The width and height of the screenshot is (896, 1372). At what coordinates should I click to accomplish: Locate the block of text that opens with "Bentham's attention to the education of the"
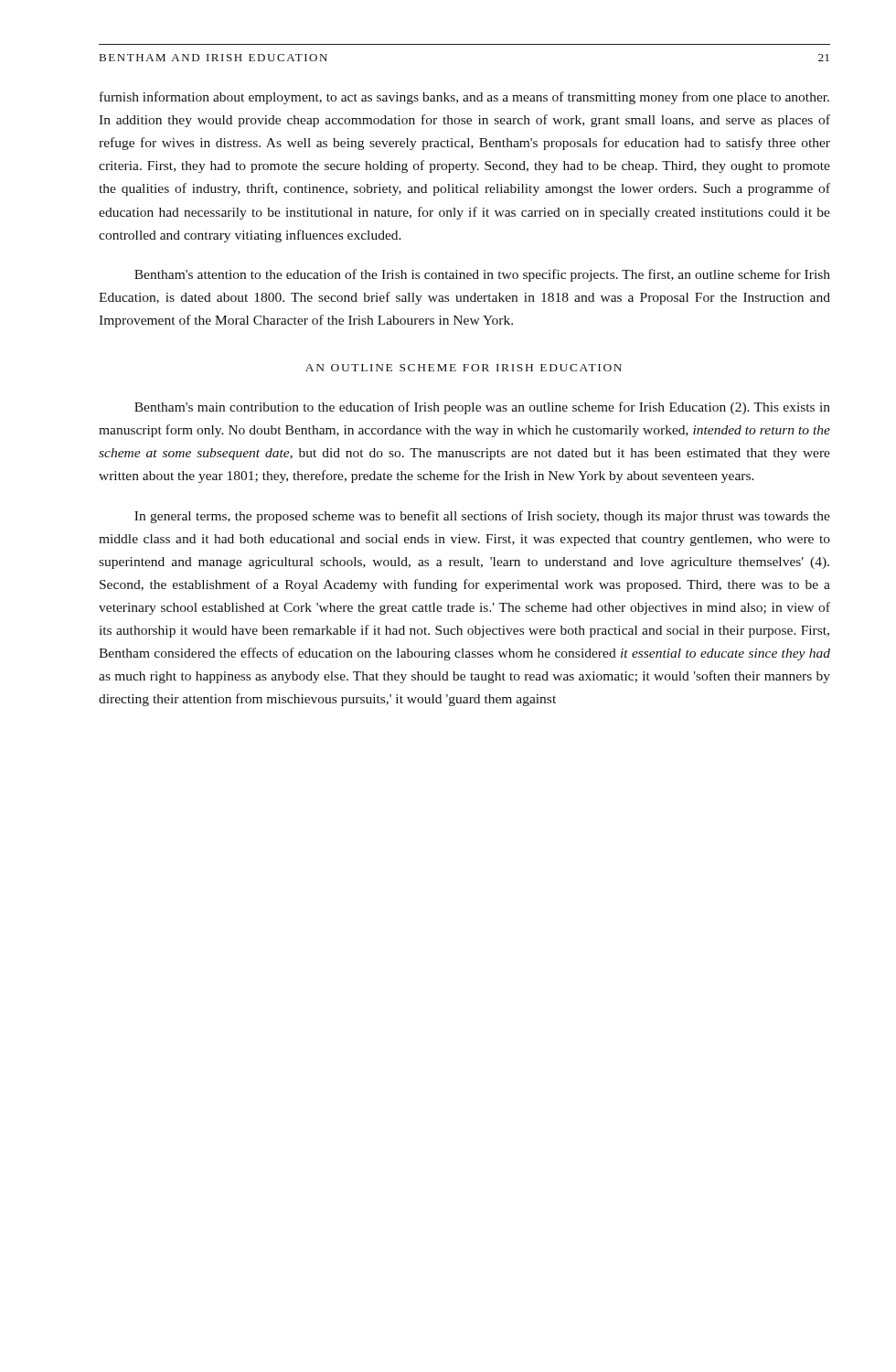[x=464, y=297]
